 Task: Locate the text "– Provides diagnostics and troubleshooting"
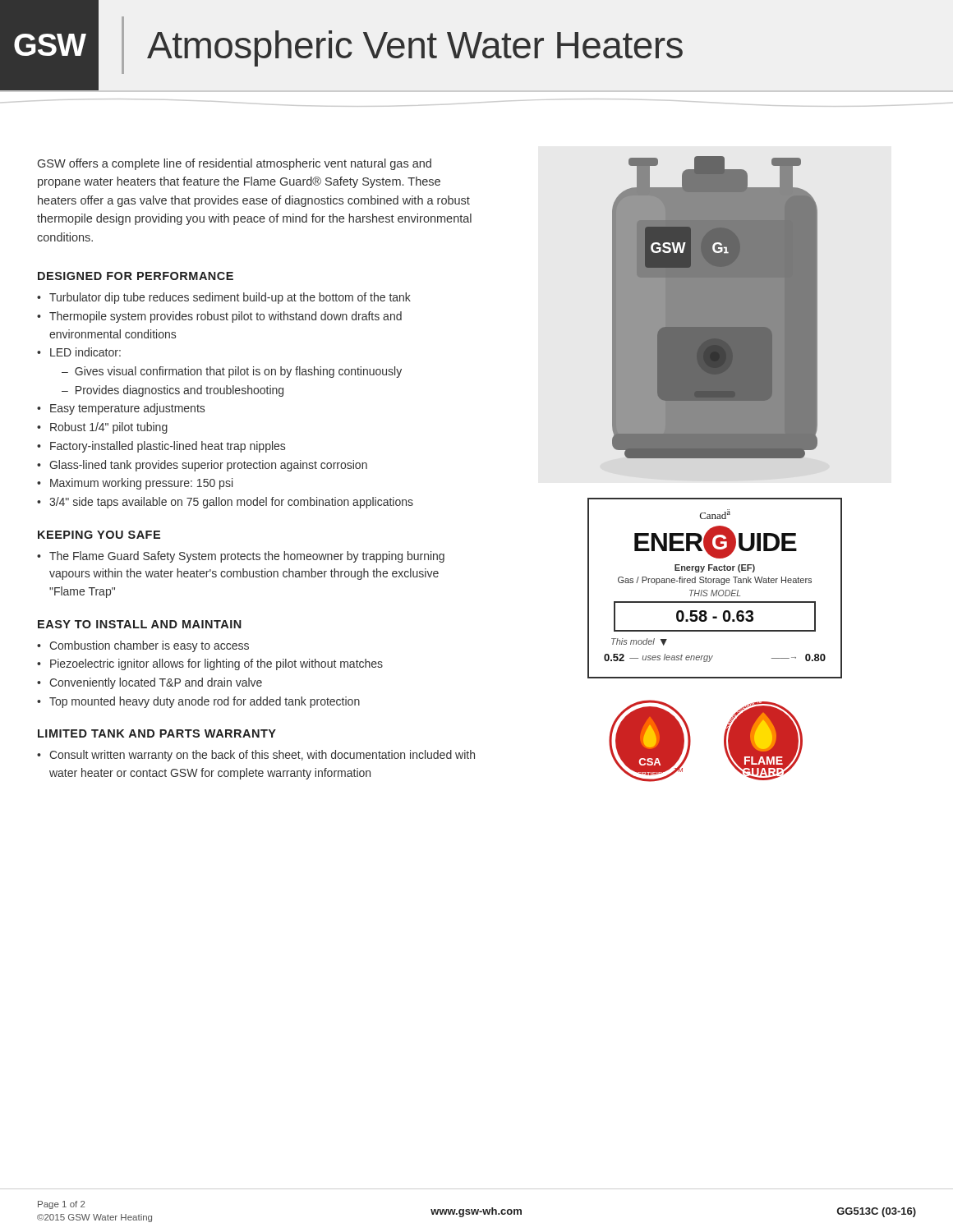[173, 391]
